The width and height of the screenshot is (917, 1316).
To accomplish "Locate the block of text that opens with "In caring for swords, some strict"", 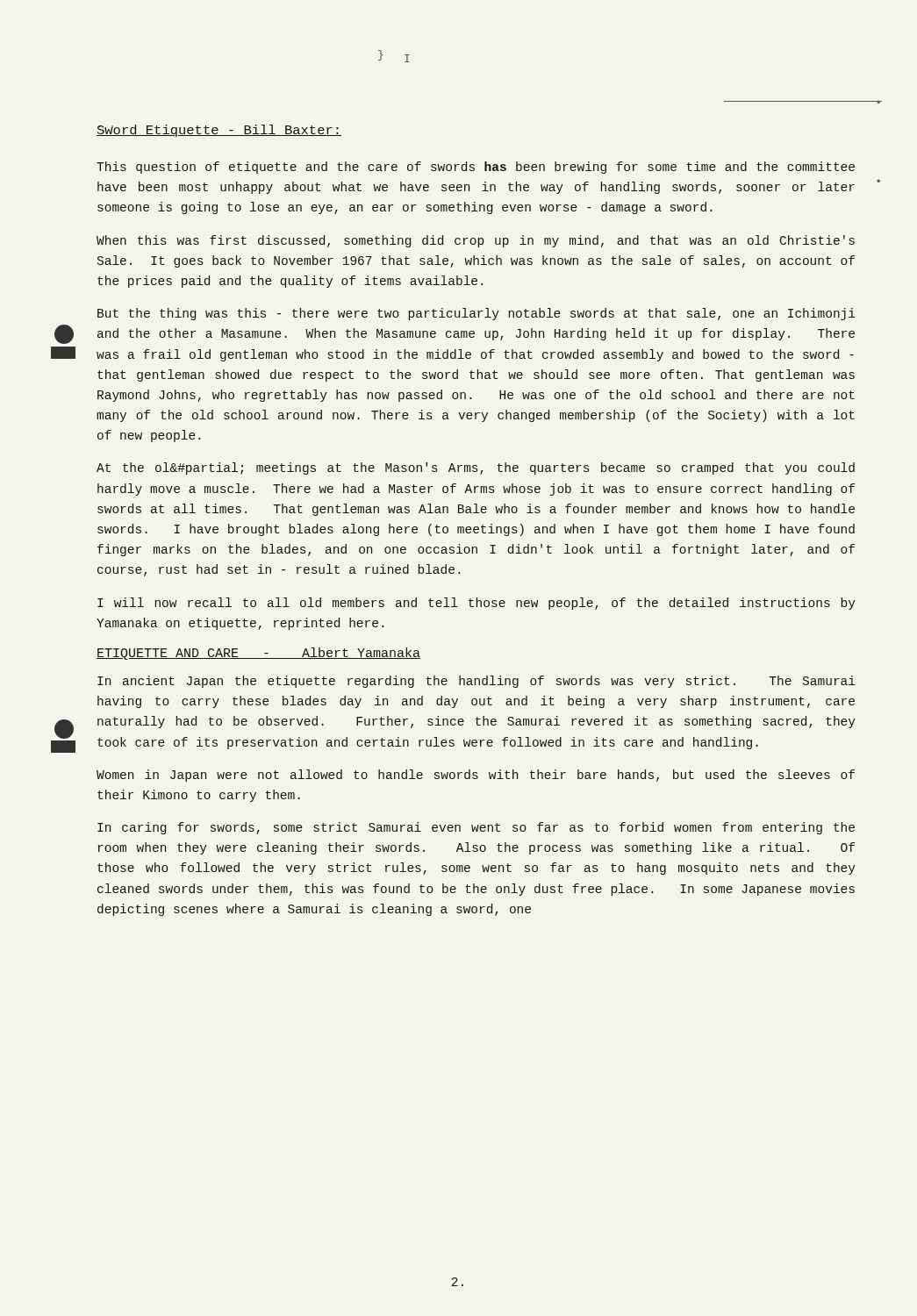I will tap(476, 869).
